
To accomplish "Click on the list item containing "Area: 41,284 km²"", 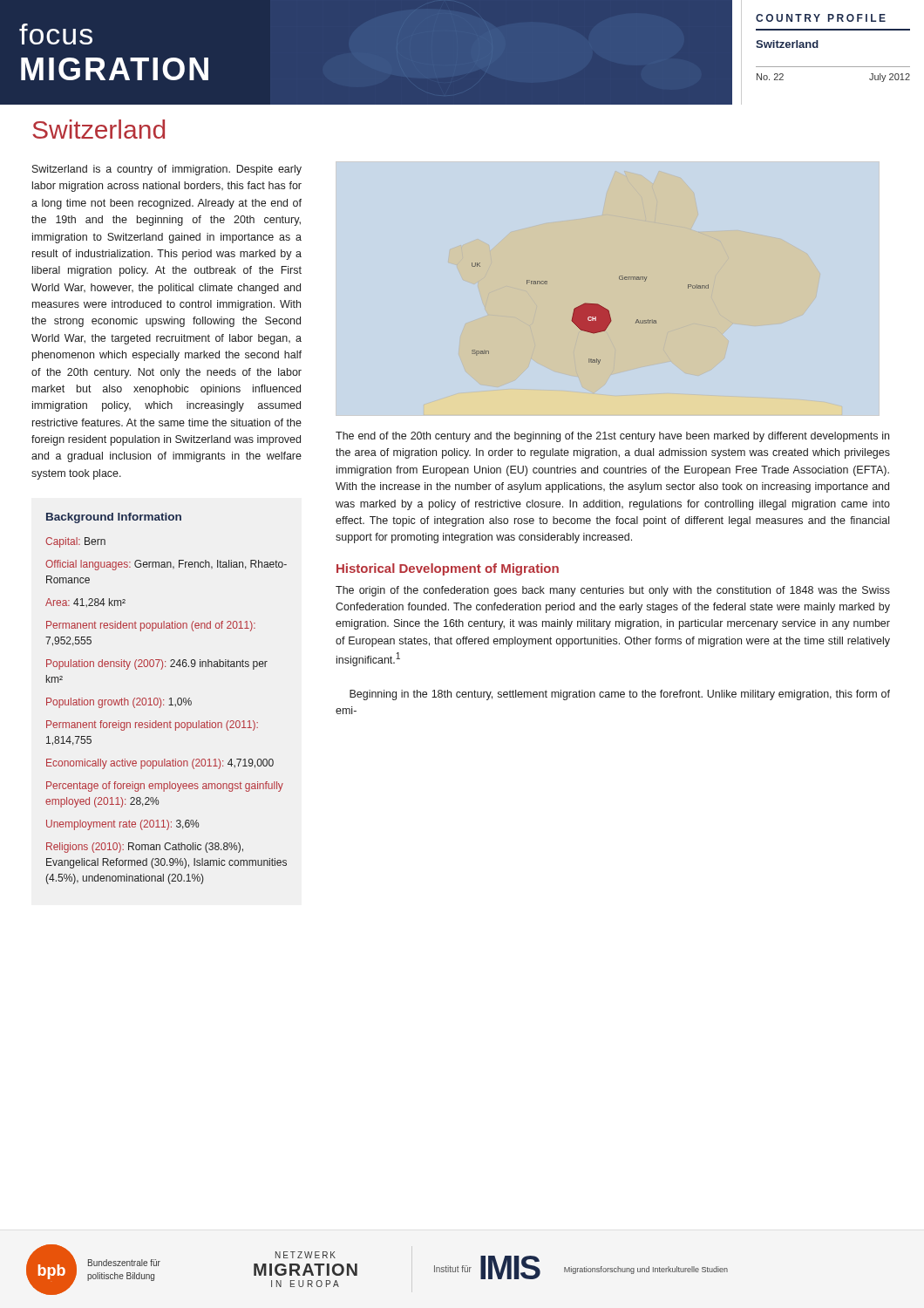I will click(85, 603).
